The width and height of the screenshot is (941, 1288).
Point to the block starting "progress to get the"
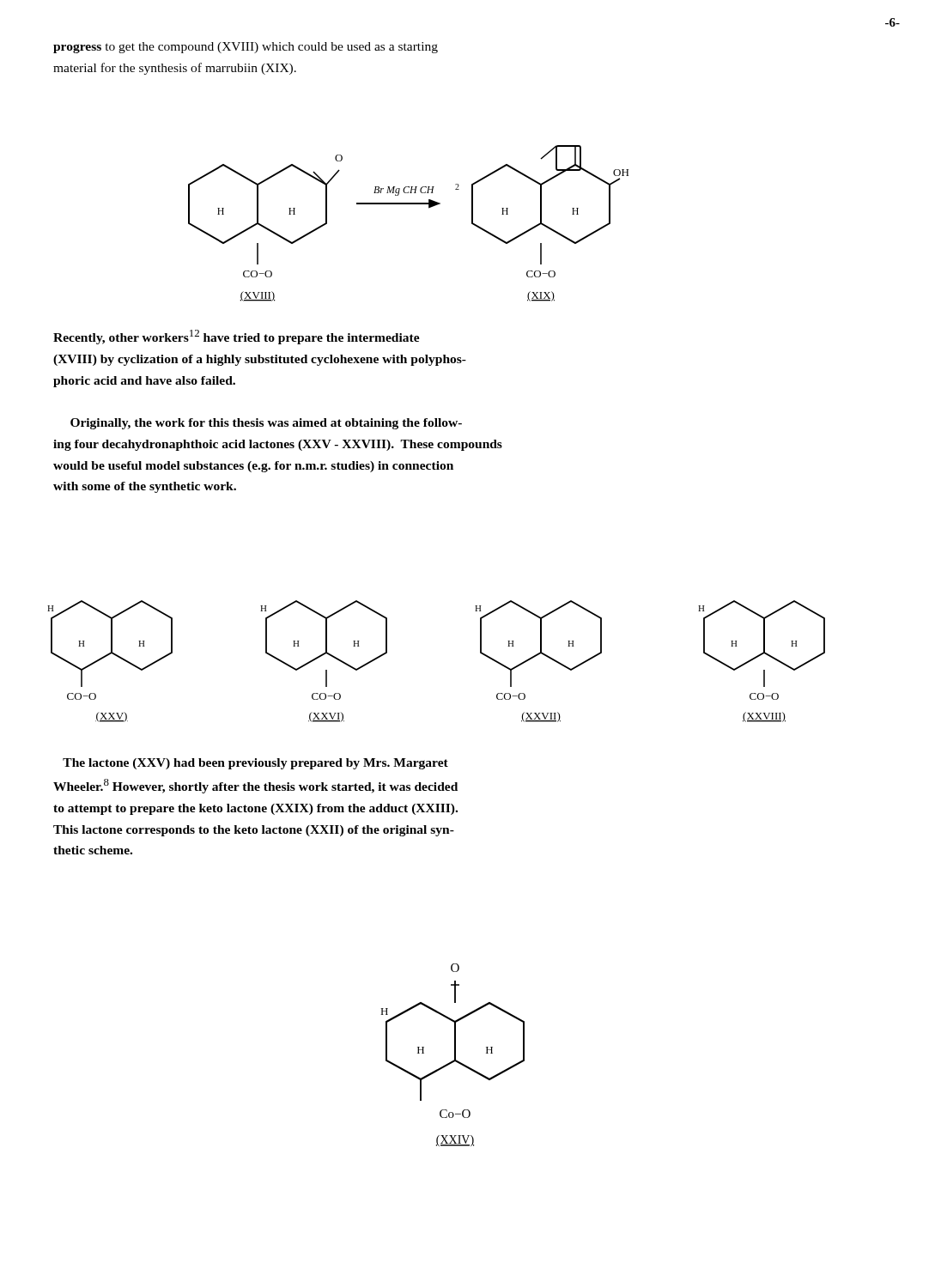[x=246, y=57]
